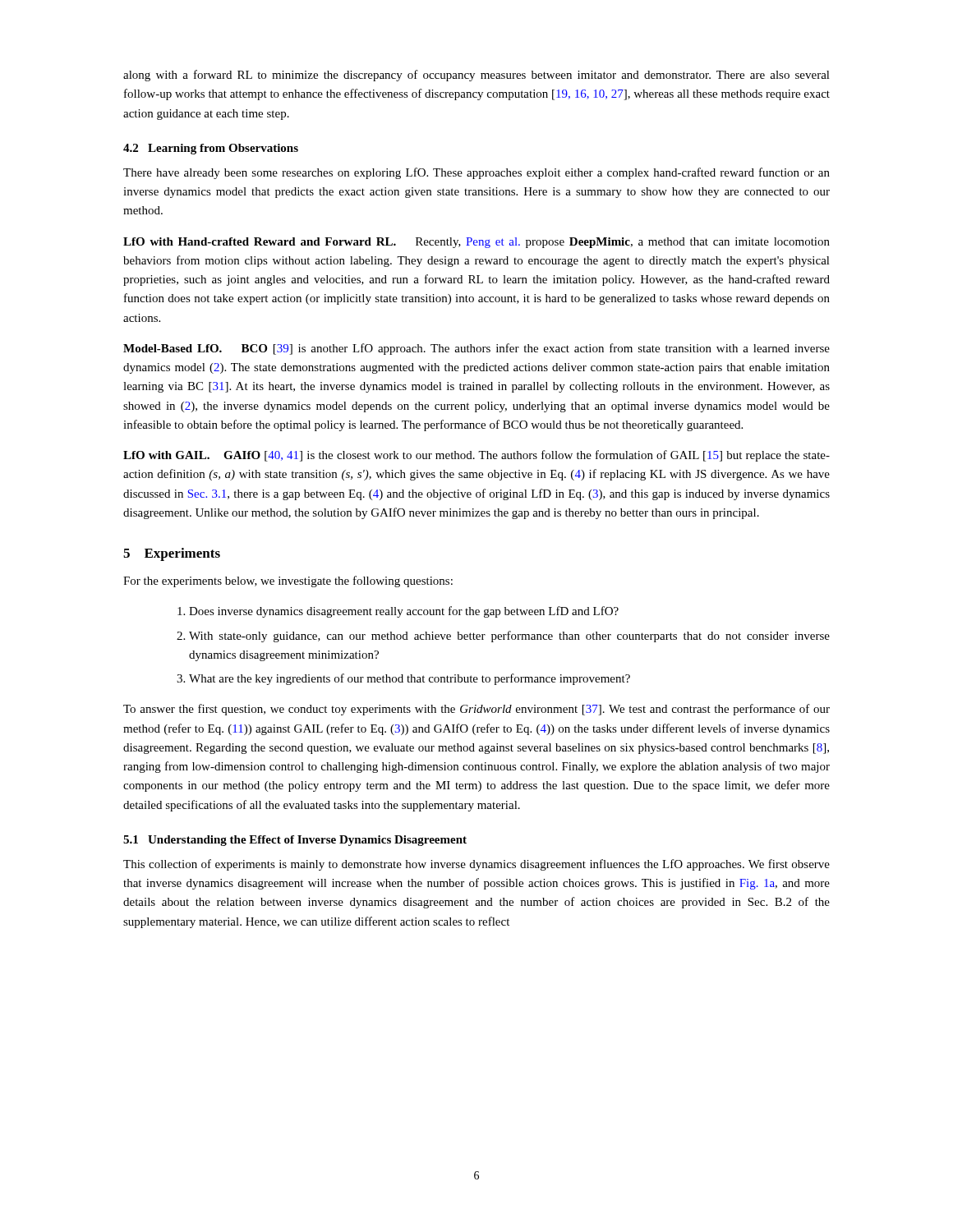The width and height of the screenshot is (953, 1232).
Task: Locate the section header with the text "4.2 Learning from Observations"
Action: (x=211, y=148)
